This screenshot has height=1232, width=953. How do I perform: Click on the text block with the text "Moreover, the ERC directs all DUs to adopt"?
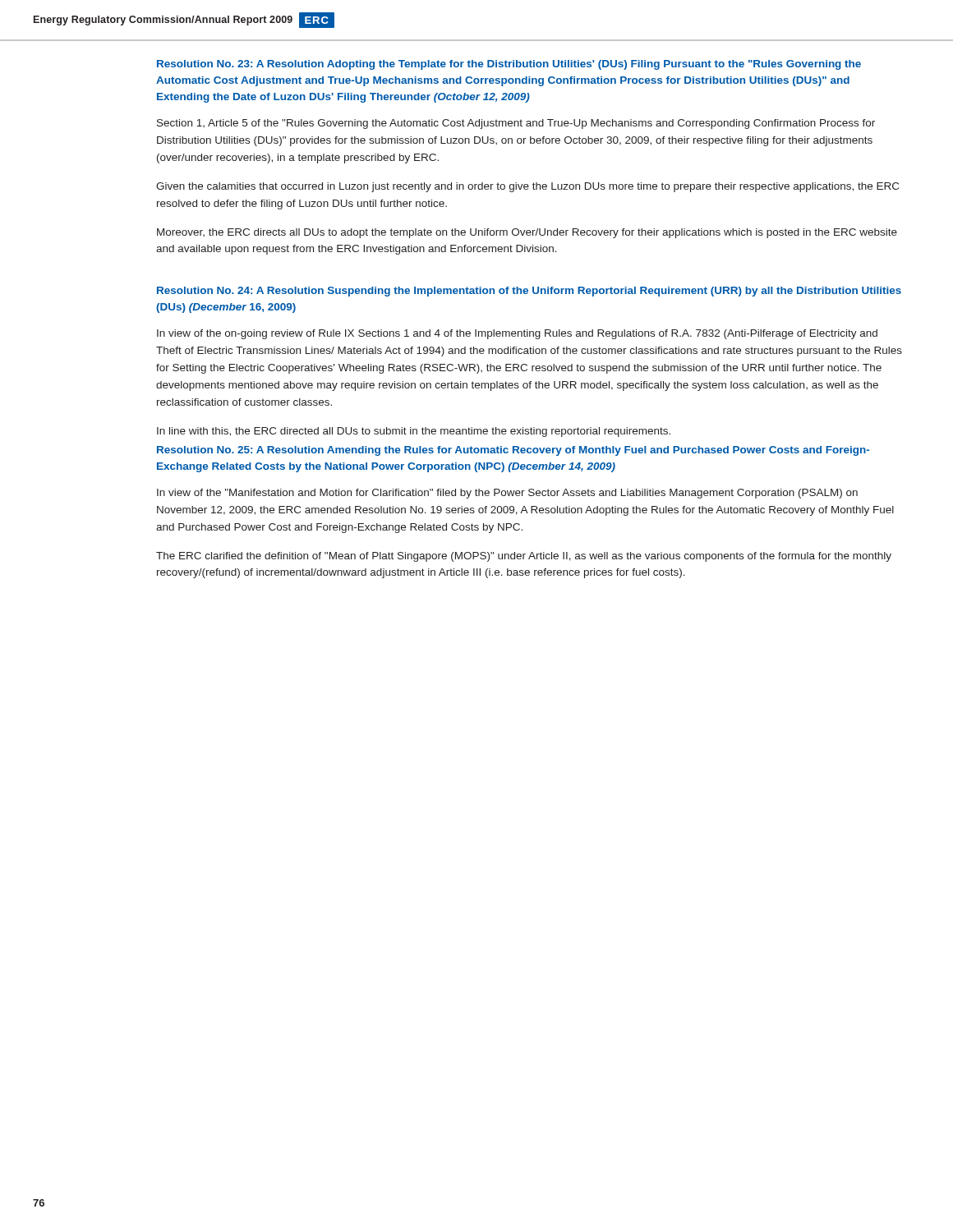[527, 240]
